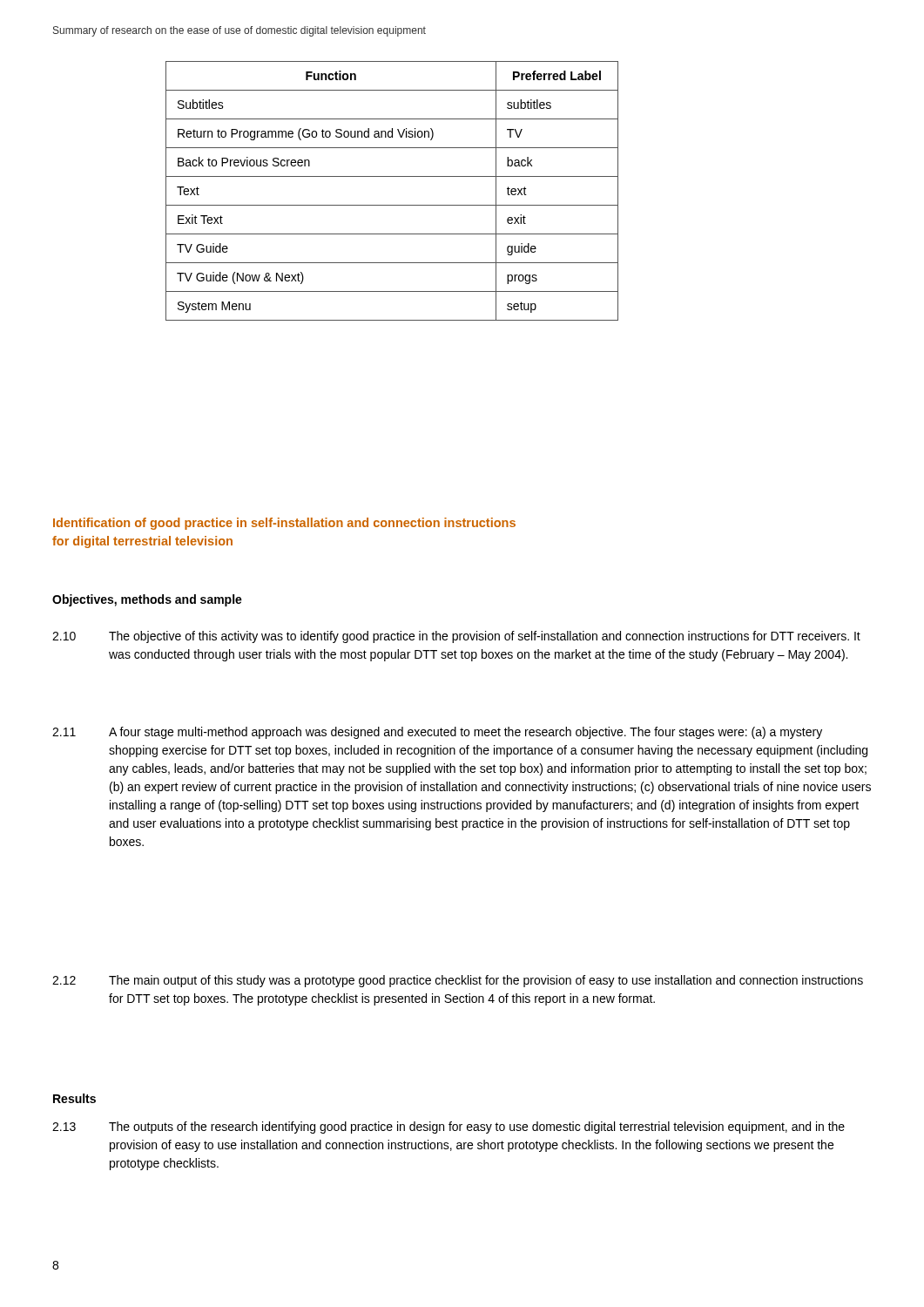
Task: Find the element starting "10The objective of this"
Action: 462,646
